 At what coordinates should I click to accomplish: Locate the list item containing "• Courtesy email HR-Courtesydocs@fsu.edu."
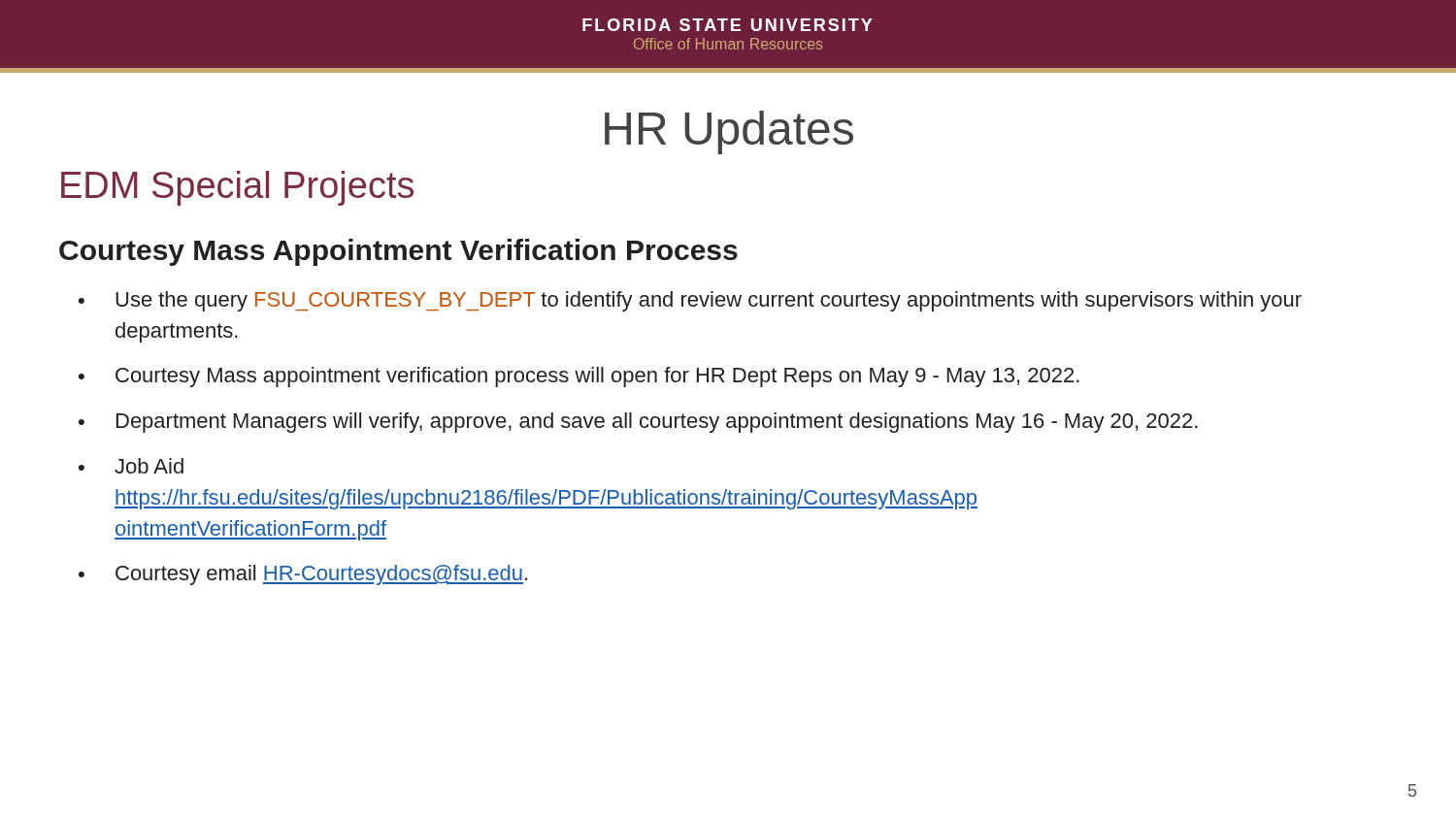tap(303, 575)
